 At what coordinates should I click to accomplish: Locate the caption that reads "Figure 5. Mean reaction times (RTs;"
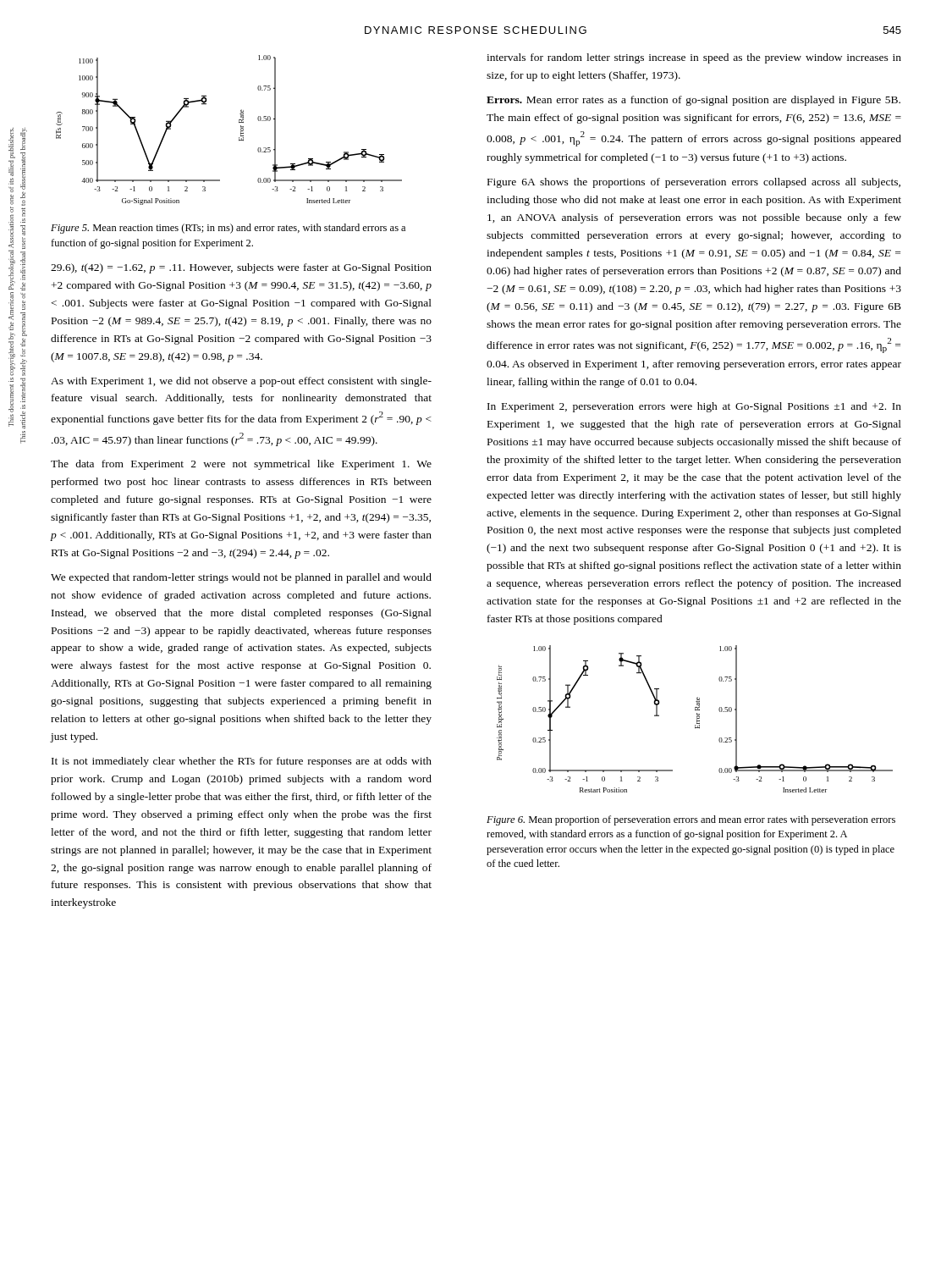228,235
